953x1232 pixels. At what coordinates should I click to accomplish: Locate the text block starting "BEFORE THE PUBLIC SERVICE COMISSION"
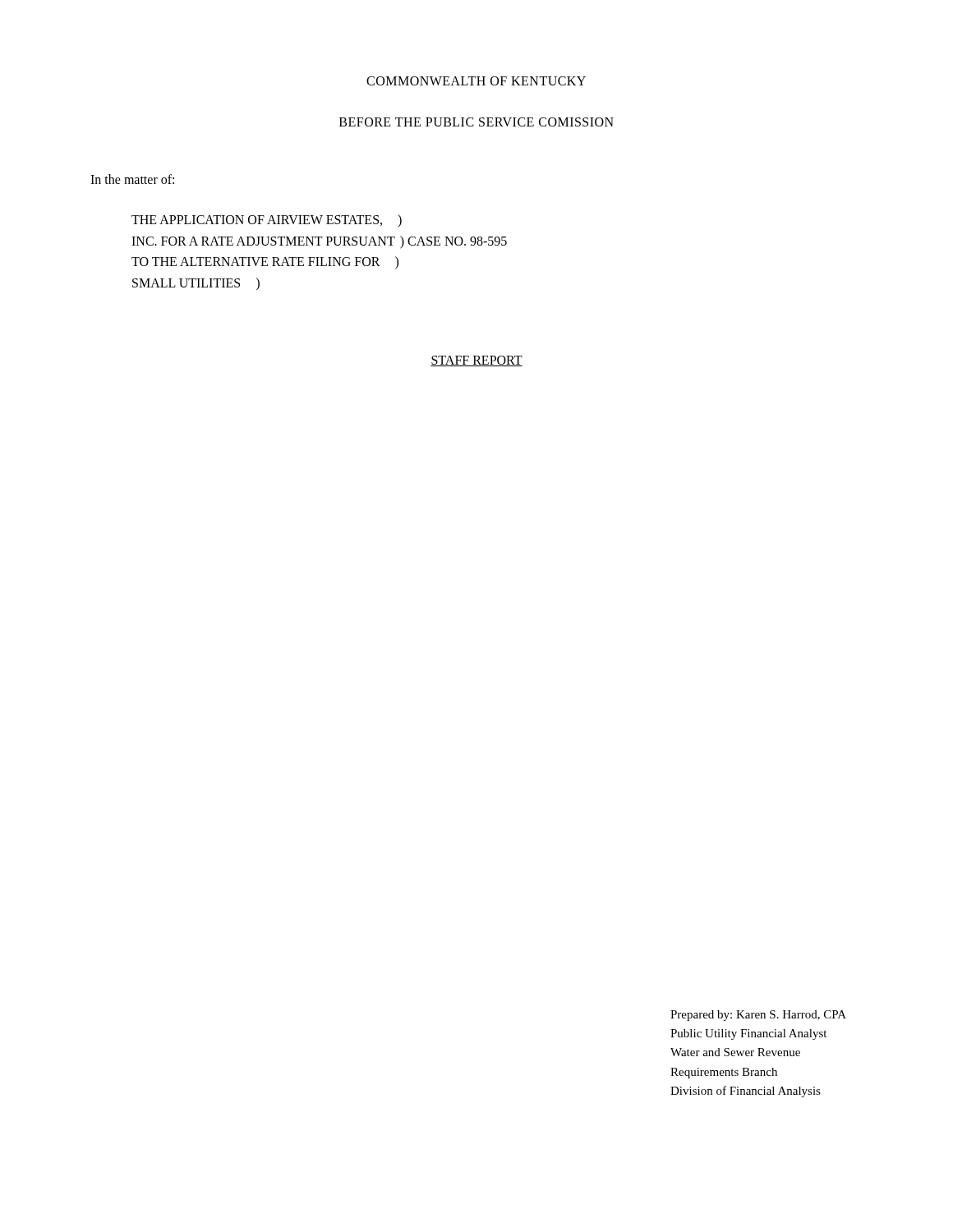pyautogui.click(x=476, y=122)
